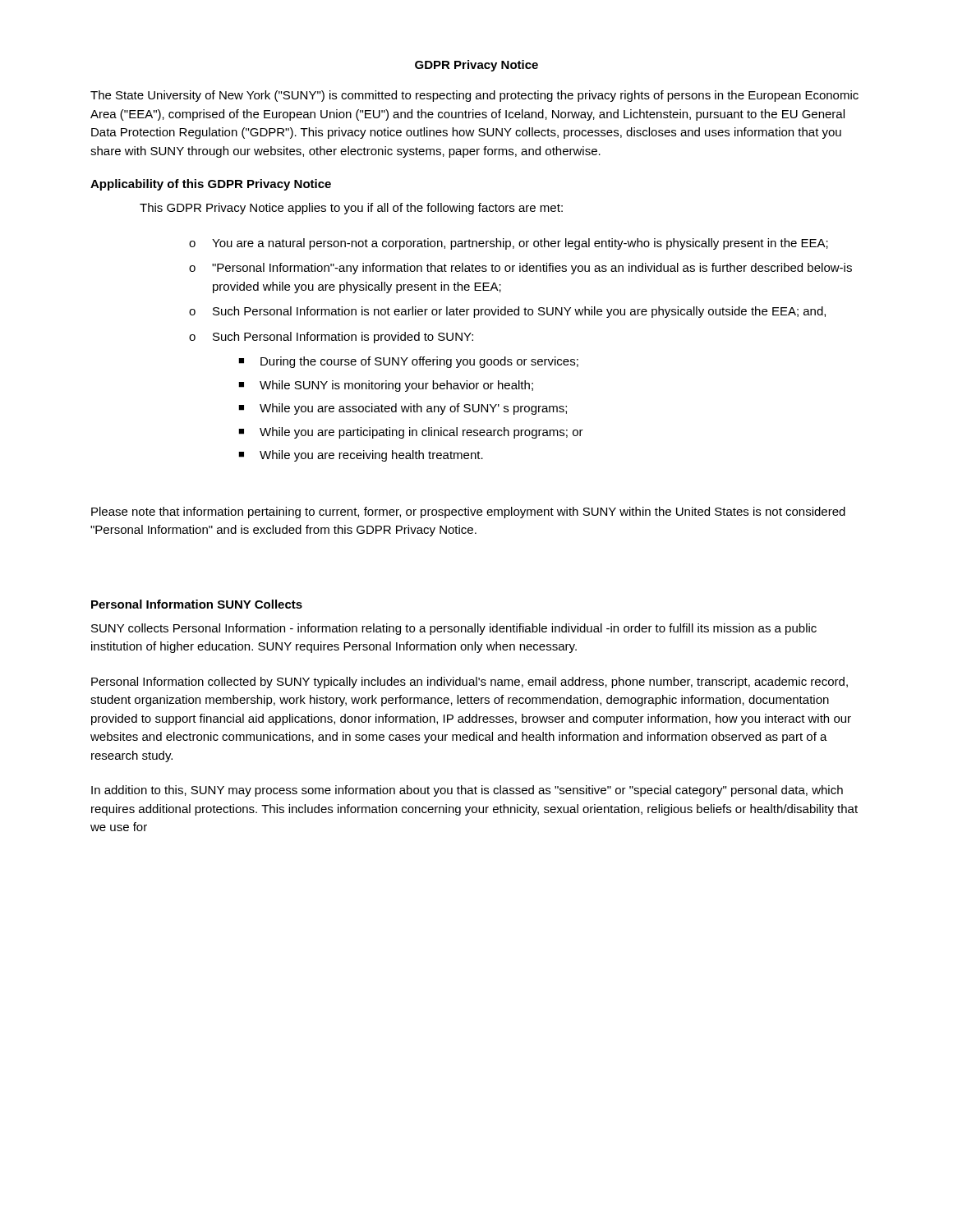The width and height of the screenshot is (953, 1232).
Task: Find the block on this page that starts "This GDPR Privacy Notice applies to"
Action: (x=352, y=207)
